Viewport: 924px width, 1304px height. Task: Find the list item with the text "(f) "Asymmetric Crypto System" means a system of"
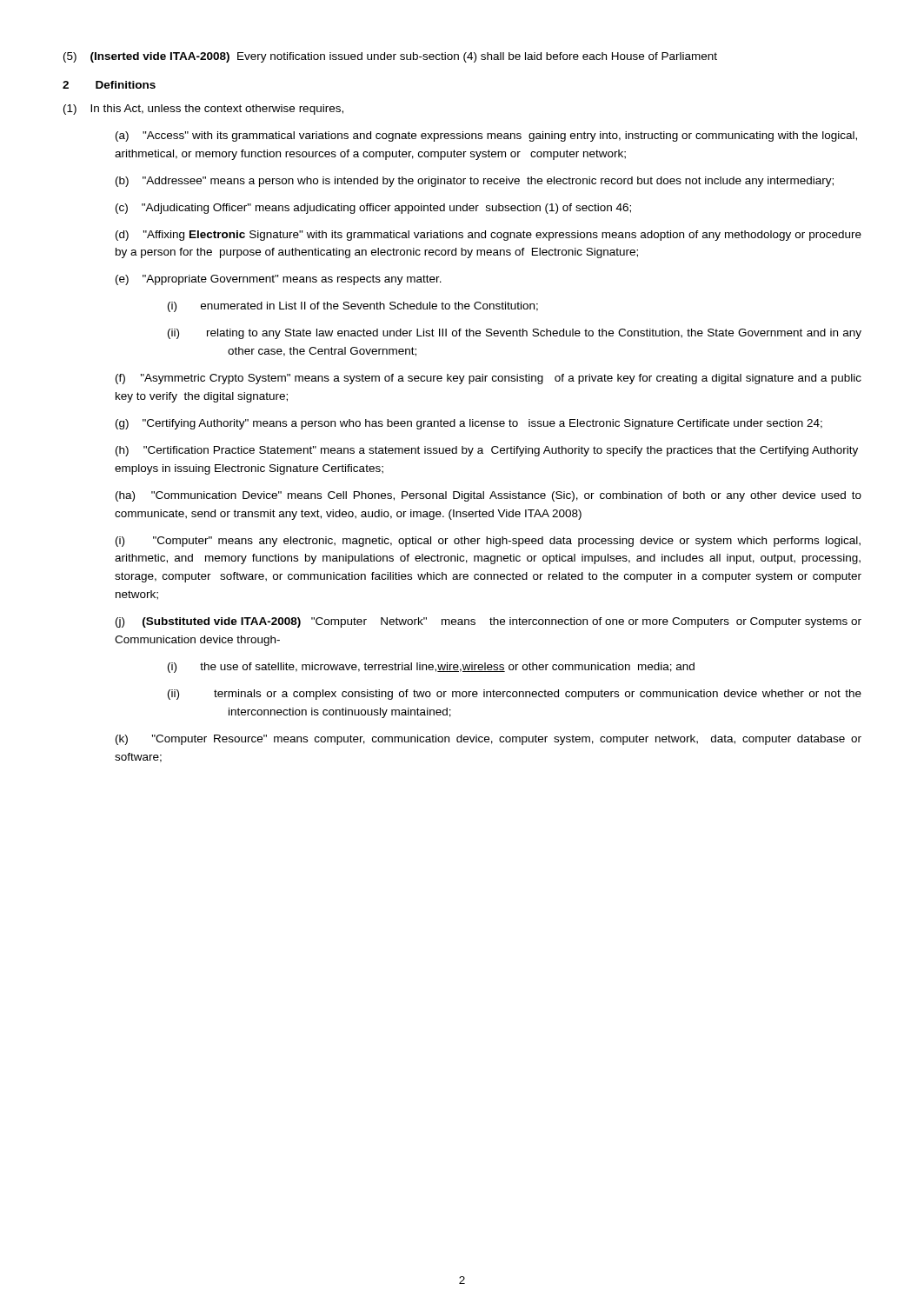tap(488, 388)
